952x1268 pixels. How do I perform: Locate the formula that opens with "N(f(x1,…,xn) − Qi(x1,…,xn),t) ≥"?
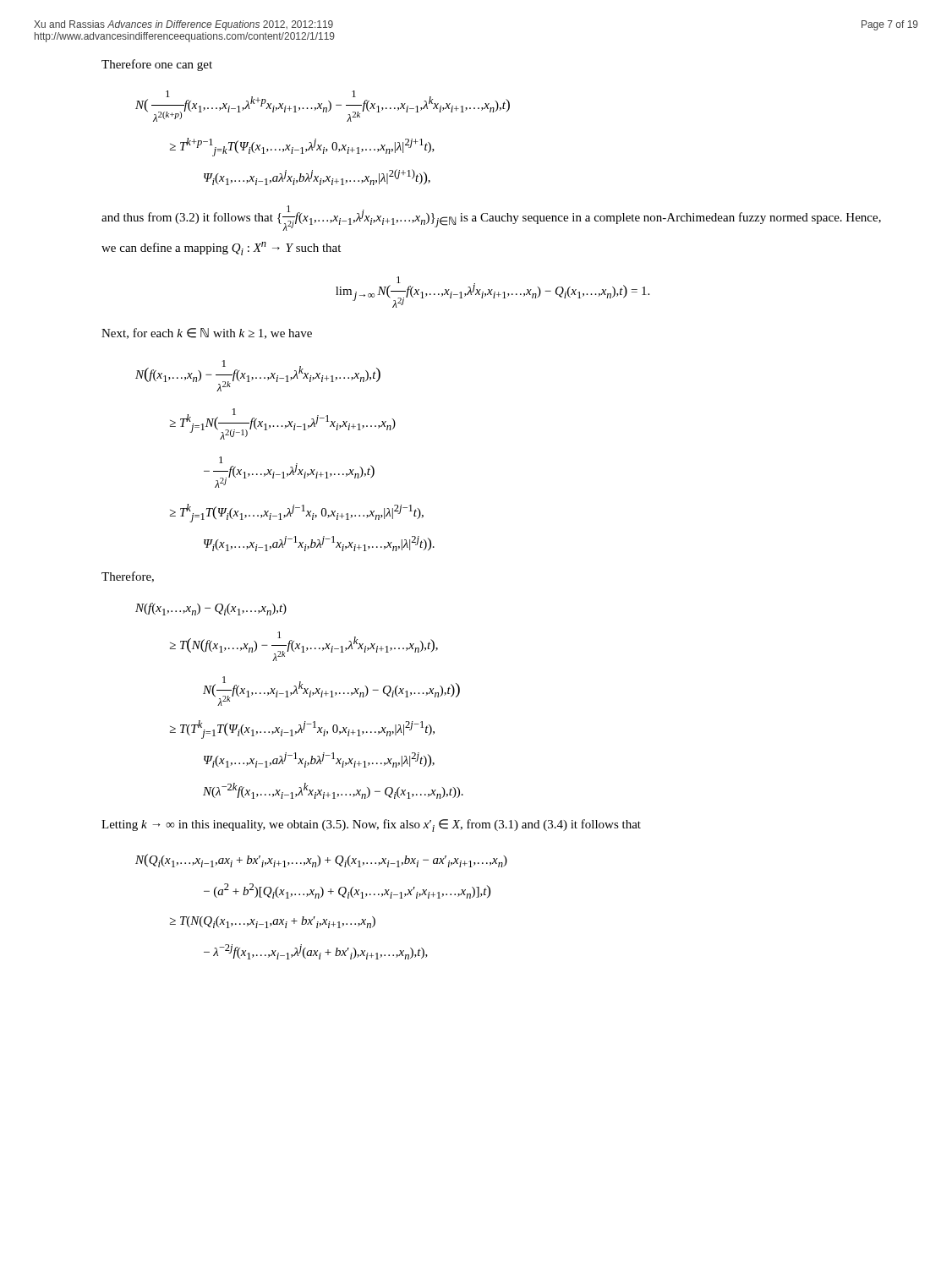[x=211, y=609]
